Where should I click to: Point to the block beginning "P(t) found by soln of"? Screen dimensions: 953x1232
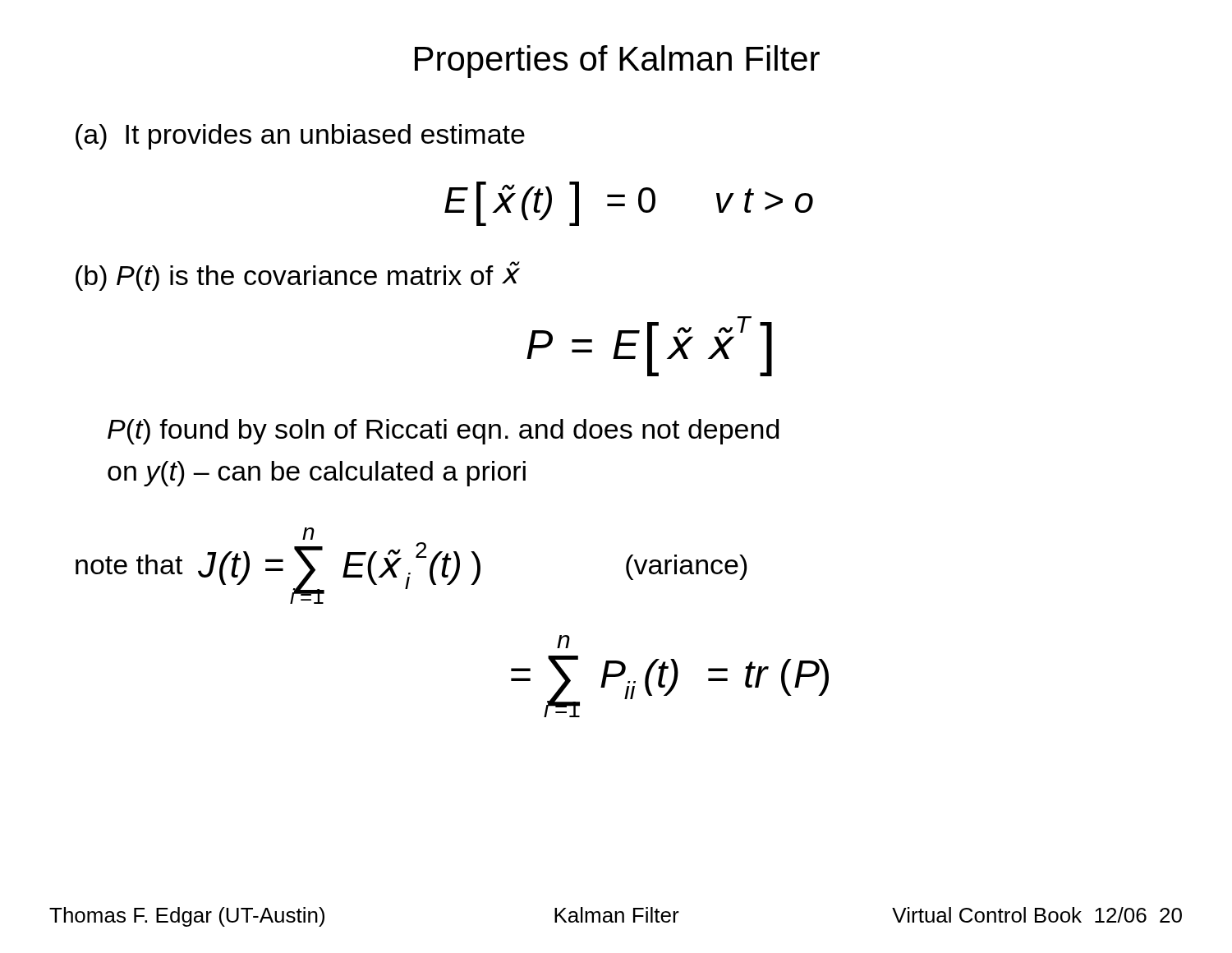coord(444,450)
